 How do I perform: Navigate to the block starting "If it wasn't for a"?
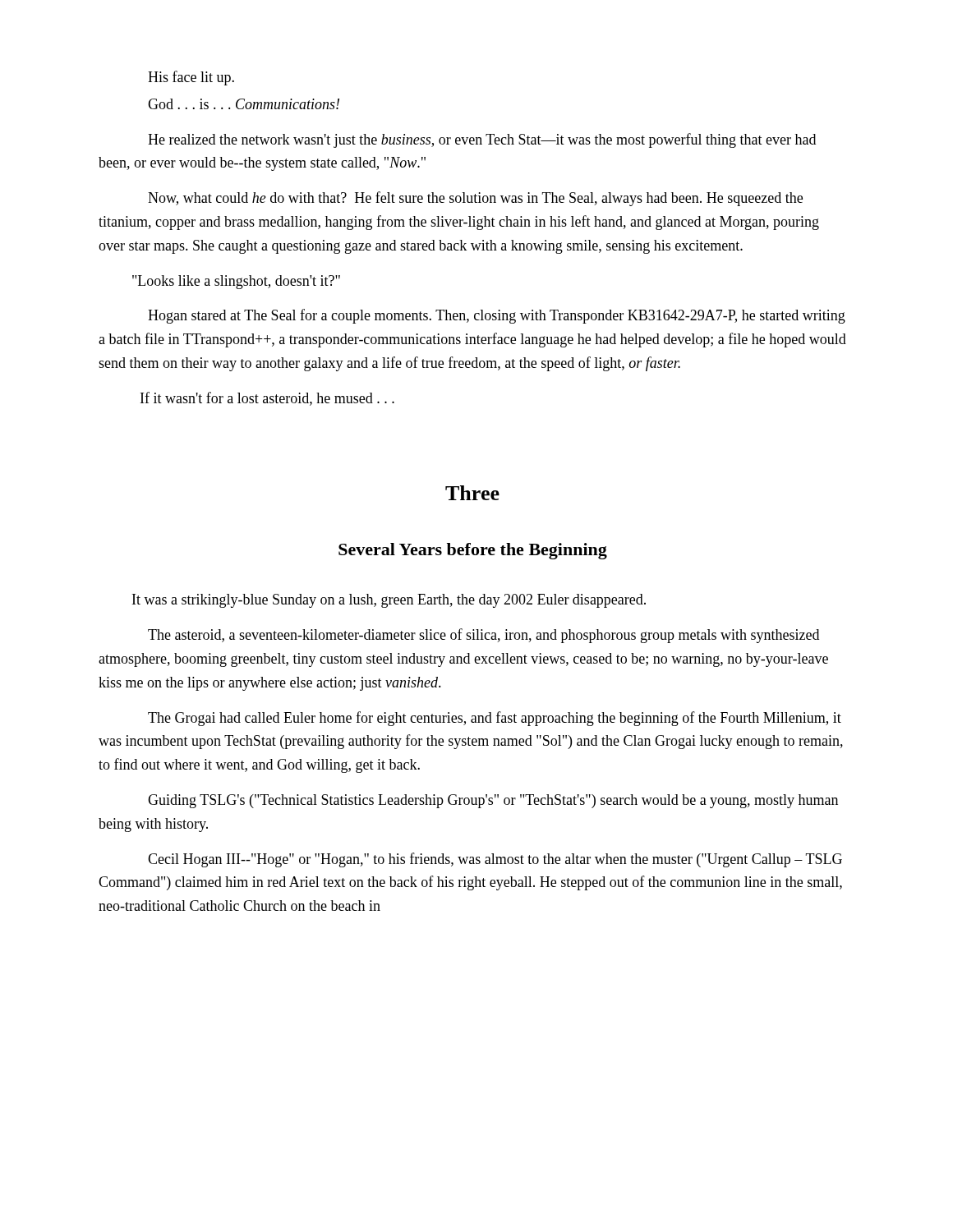pos(267,399)
